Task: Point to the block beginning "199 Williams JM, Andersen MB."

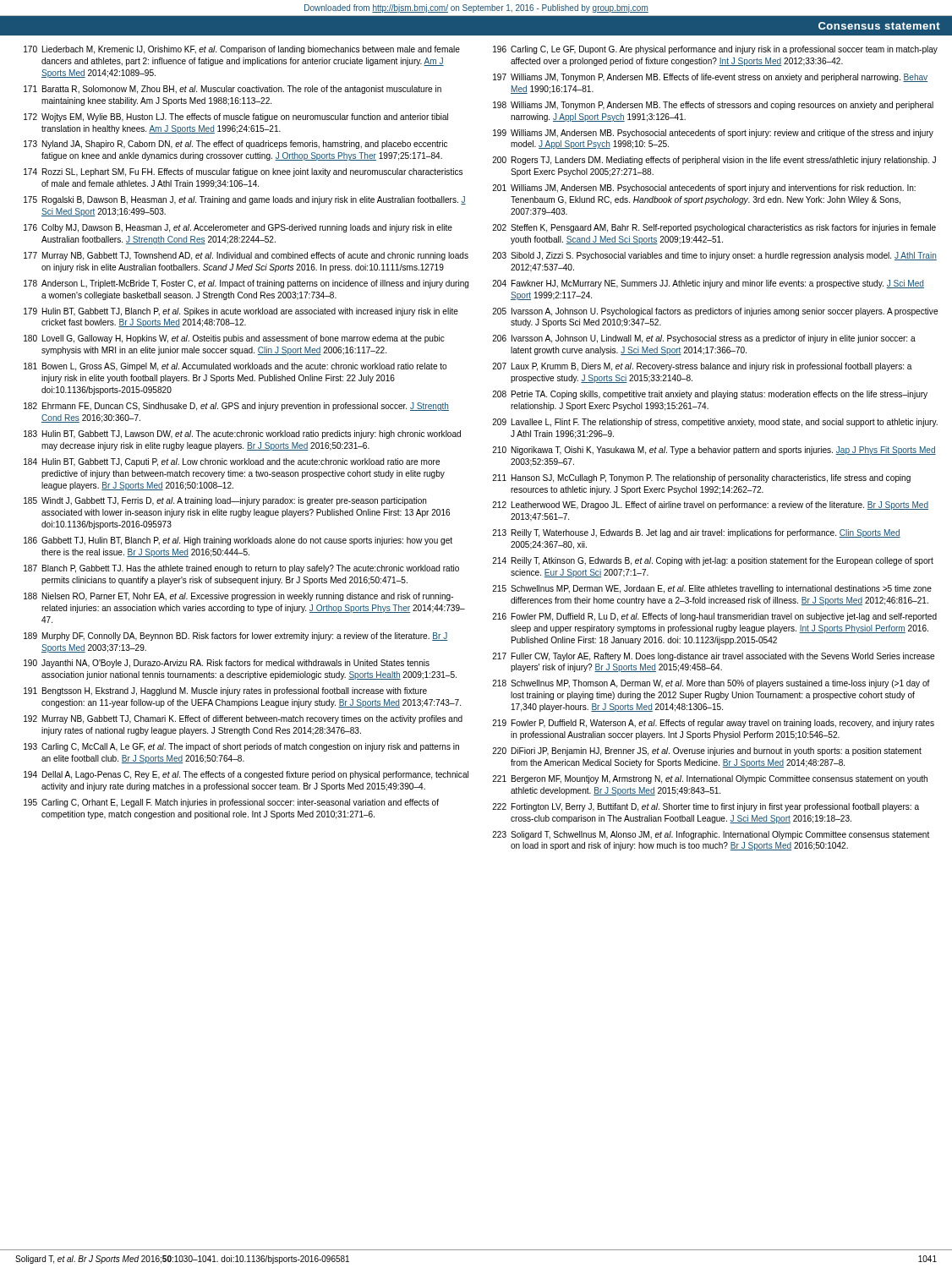Action: [x=711, y=139]
